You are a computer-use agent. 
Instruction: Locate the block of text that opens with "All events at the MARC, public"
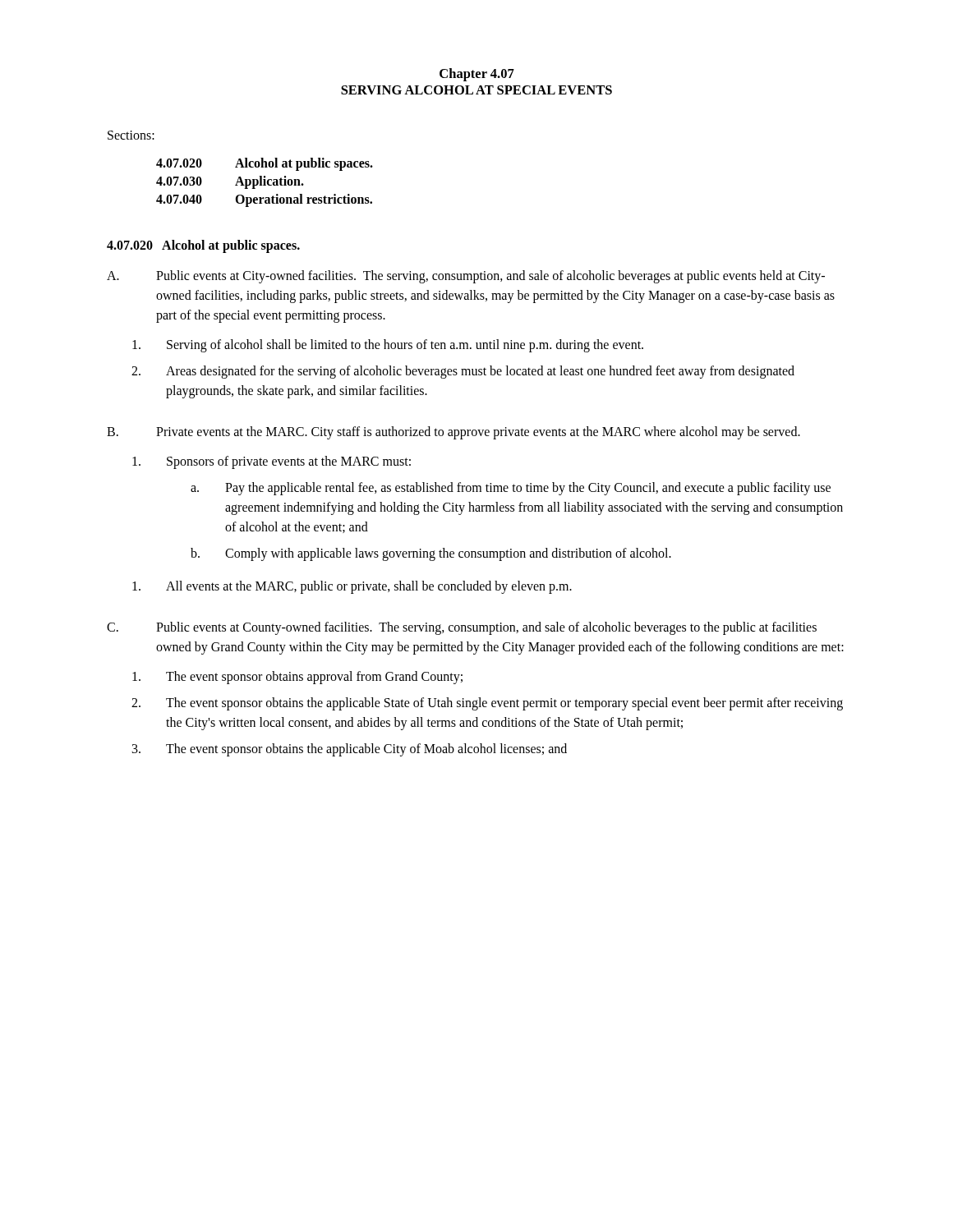[476, 586]
